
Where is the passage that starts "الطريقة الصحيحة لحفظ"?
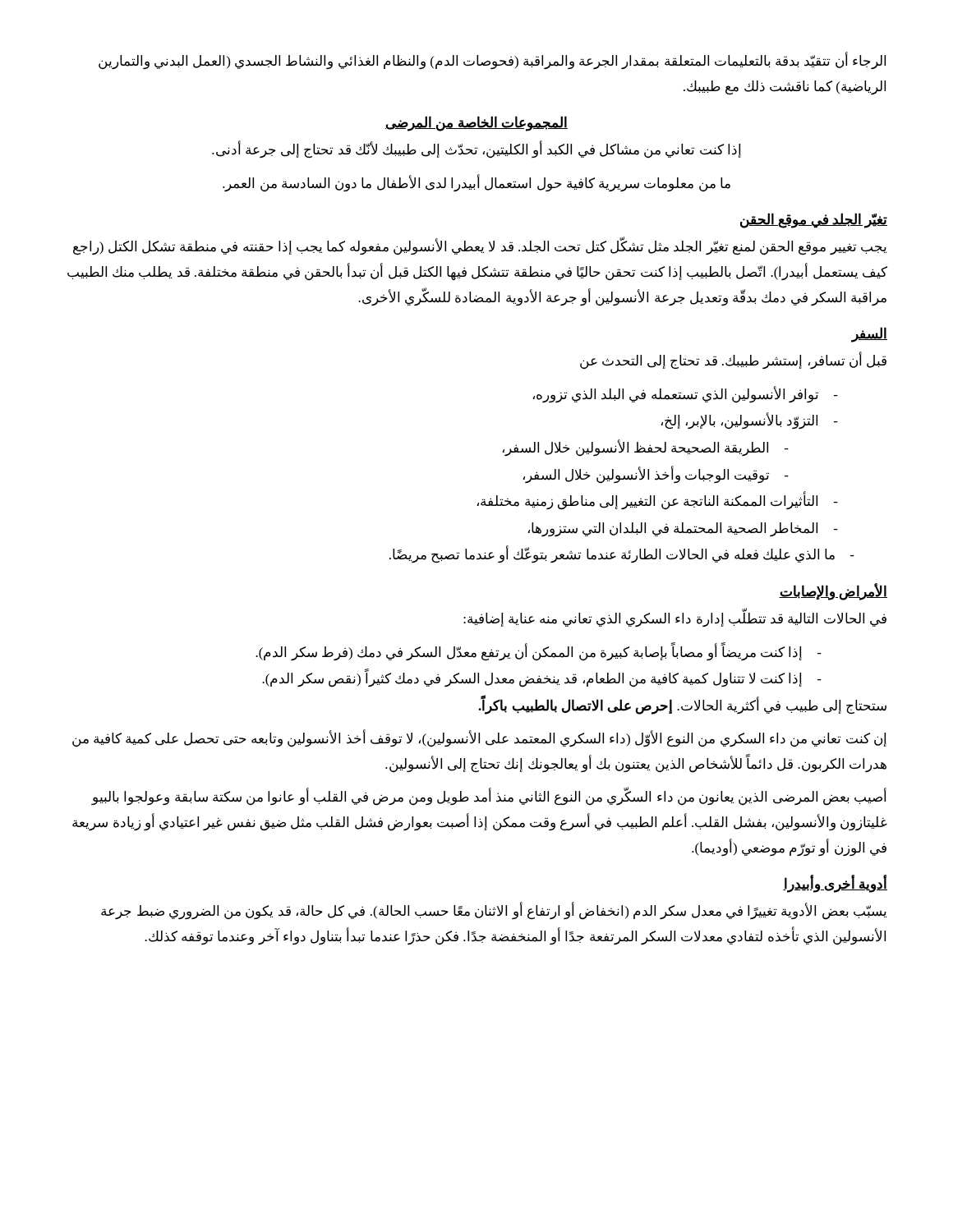tap(645, 448)
